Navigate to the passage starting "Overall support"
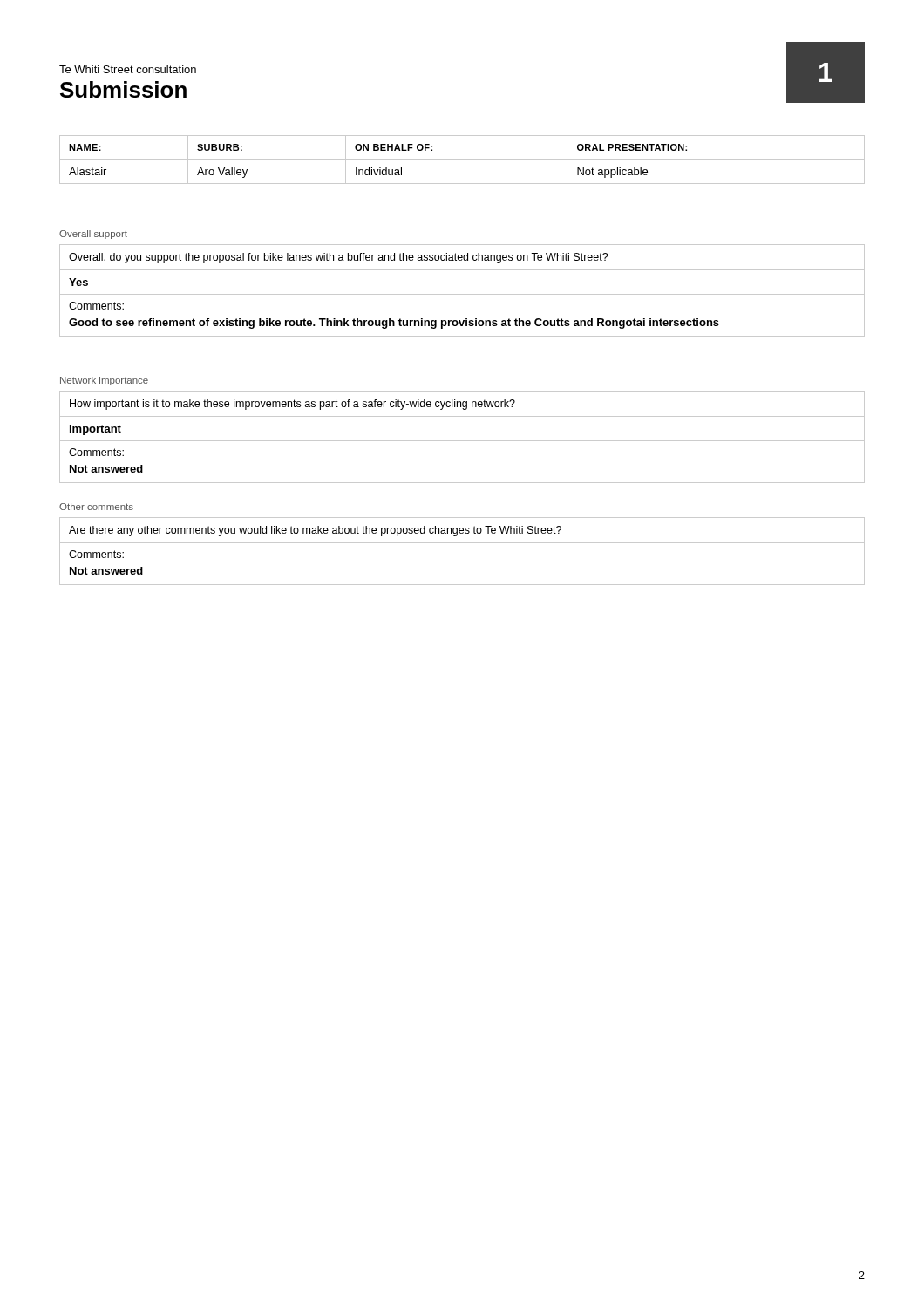Viewport: 924px width, 1308px height. (93, 234)
